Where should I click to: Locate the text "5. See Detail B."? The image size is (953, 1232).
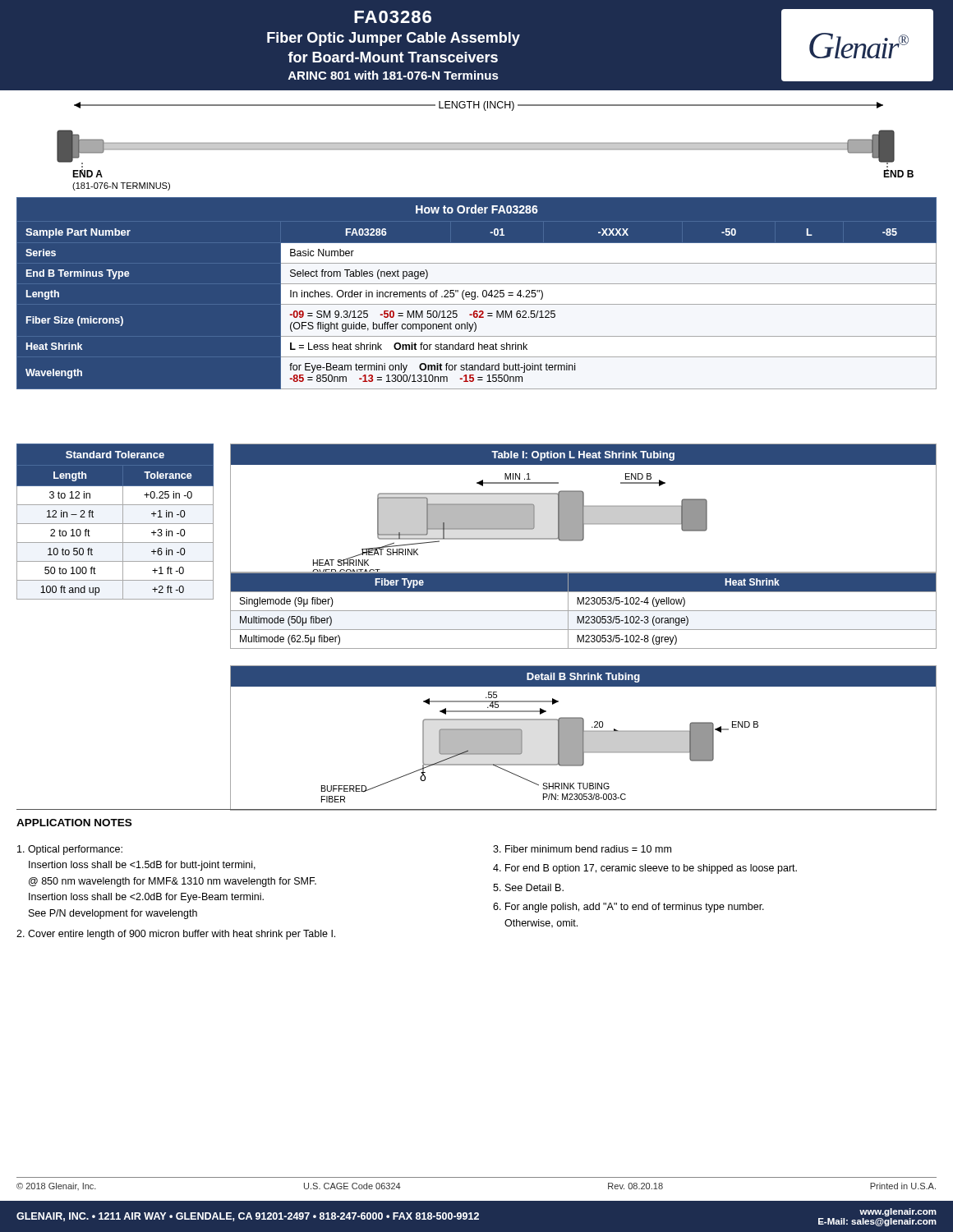tap(529, 888)
